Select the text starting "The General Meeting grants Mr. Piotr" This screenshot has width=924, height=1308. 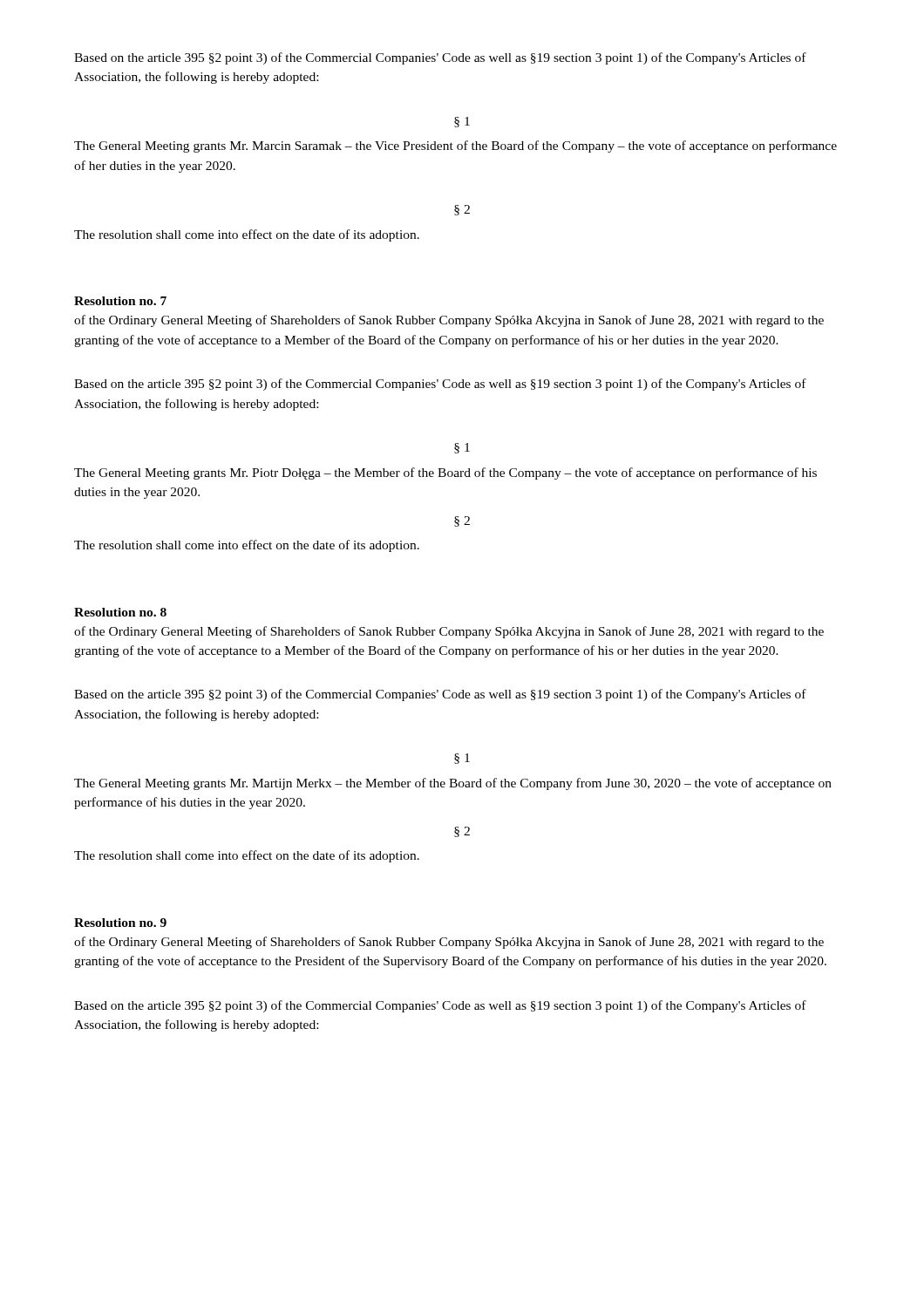point(446,482)
